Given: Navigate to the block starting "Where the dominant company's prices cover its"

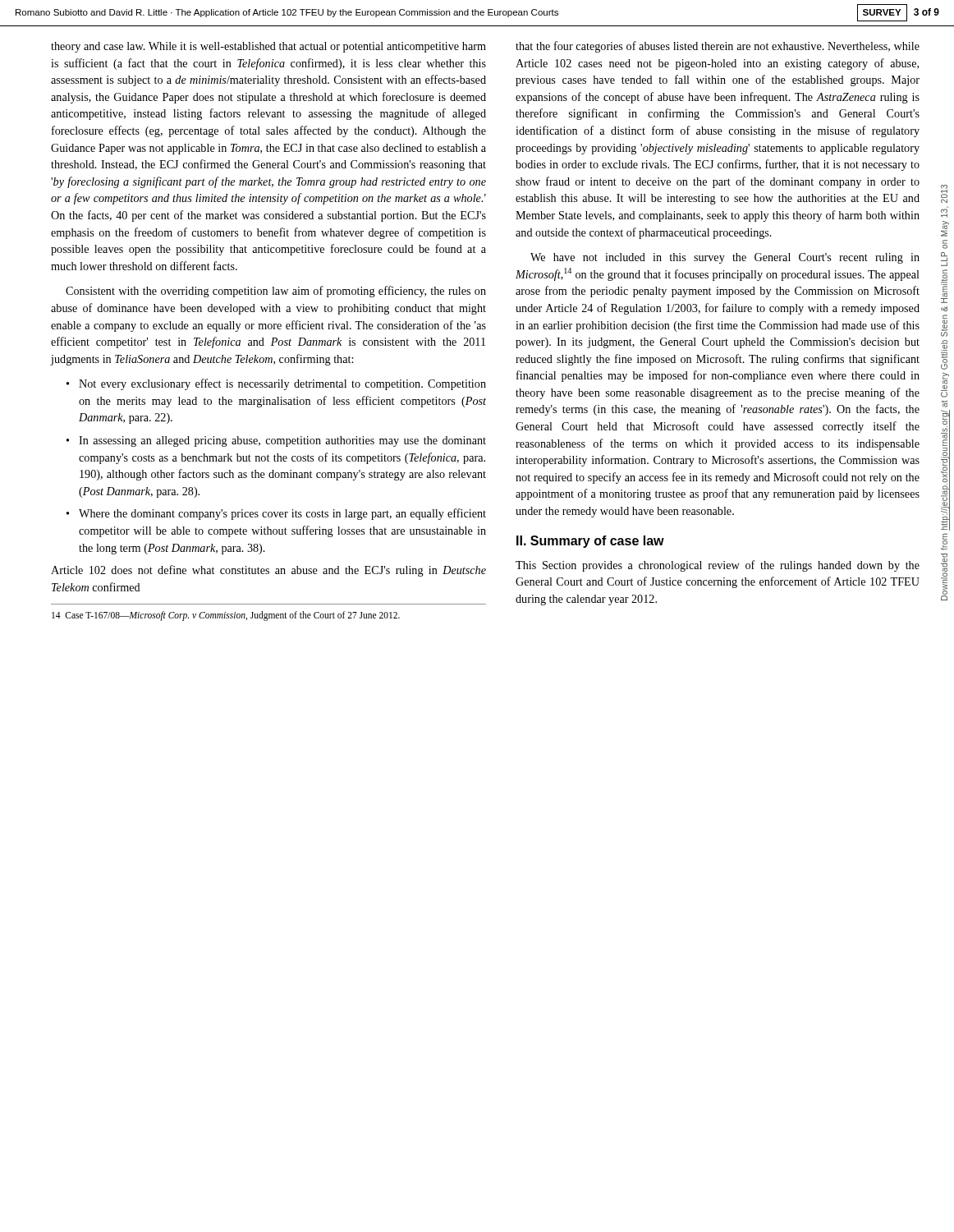Looking at the screenshot, I should 282,531.
